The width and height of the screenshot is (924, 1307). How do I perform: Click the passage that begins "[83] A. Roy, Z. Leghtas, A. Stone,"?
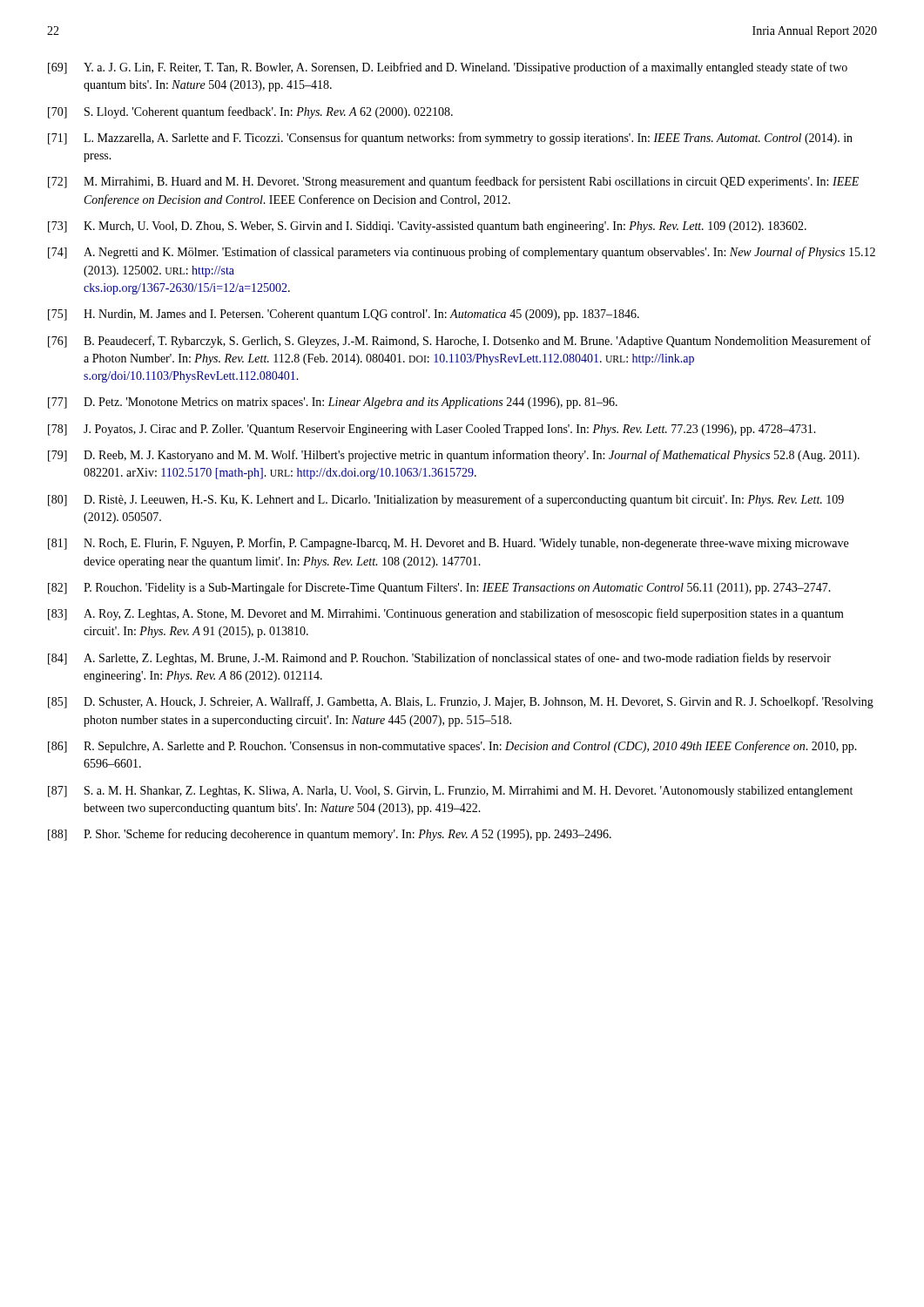pos(462,623)
